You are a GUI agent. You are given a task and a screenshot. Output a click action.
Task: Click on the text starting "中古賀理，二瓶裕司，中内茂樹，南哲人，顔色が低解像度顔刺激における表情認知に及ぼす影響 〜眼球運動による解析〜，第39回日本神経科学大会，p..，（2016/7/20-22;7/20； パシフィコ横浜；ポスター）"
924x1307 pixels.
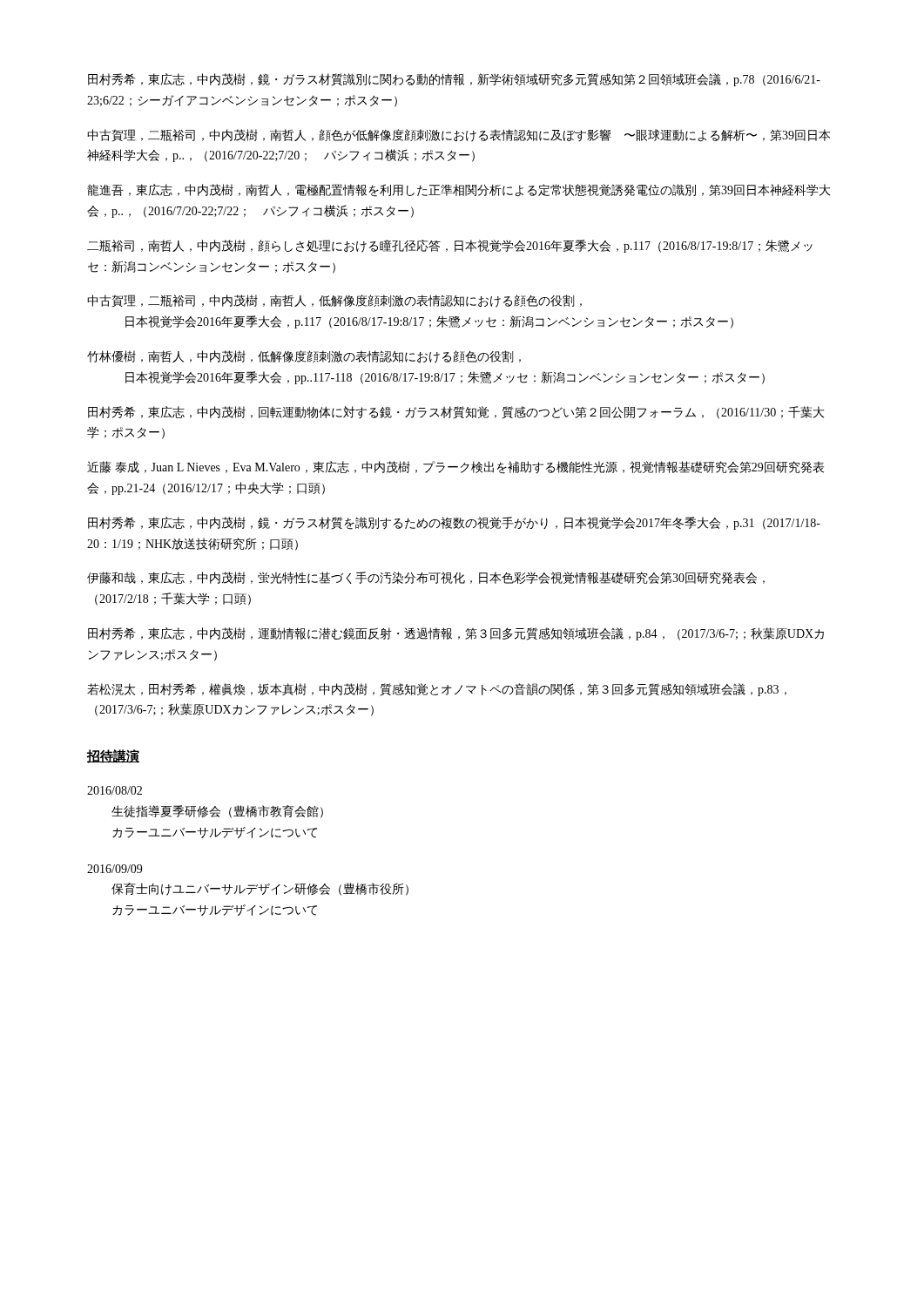pyautogui.click(x=459, y=146)
